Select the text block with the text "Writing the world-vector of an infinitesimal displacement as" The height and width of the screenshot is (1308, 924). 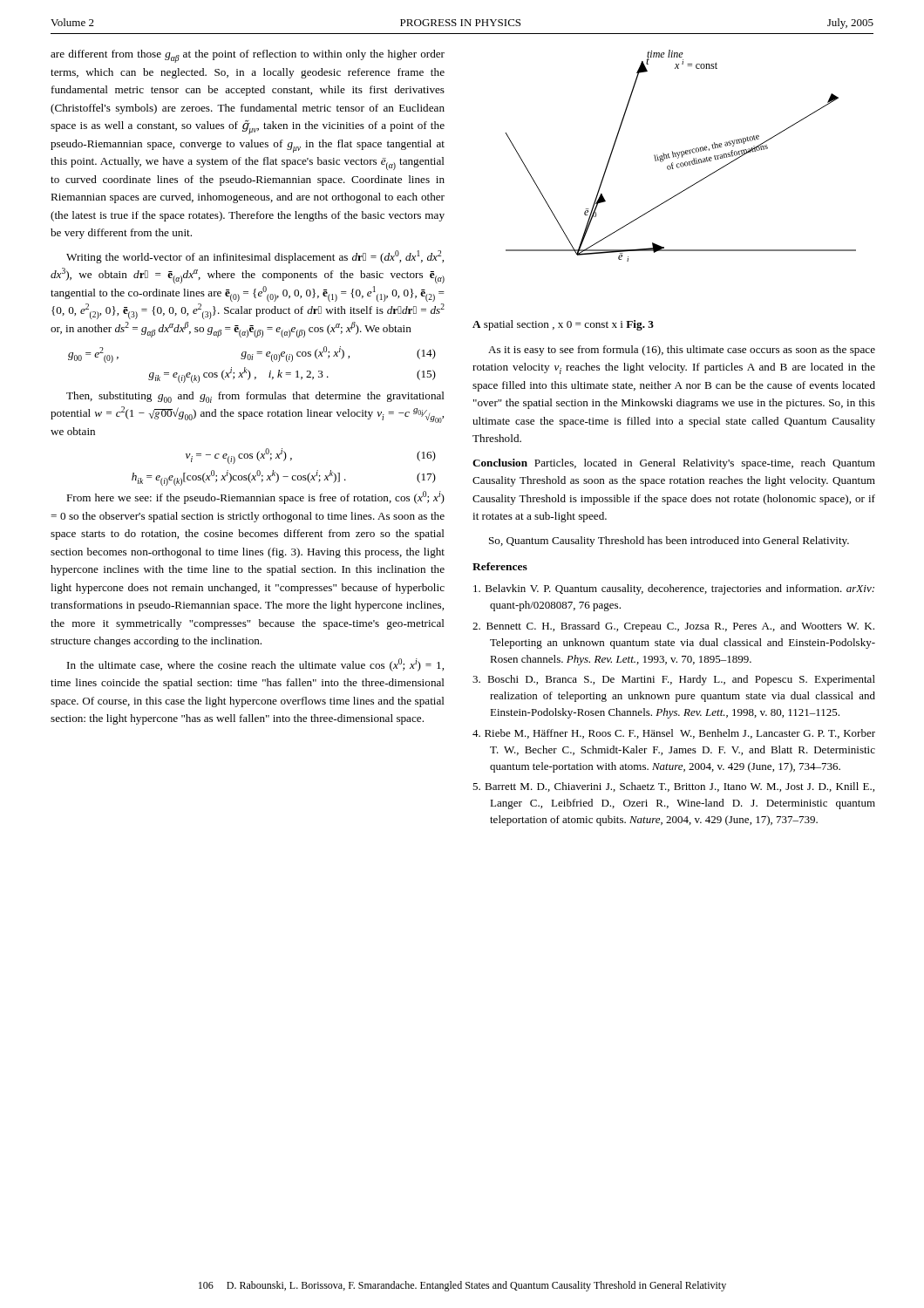click(248, 293)
